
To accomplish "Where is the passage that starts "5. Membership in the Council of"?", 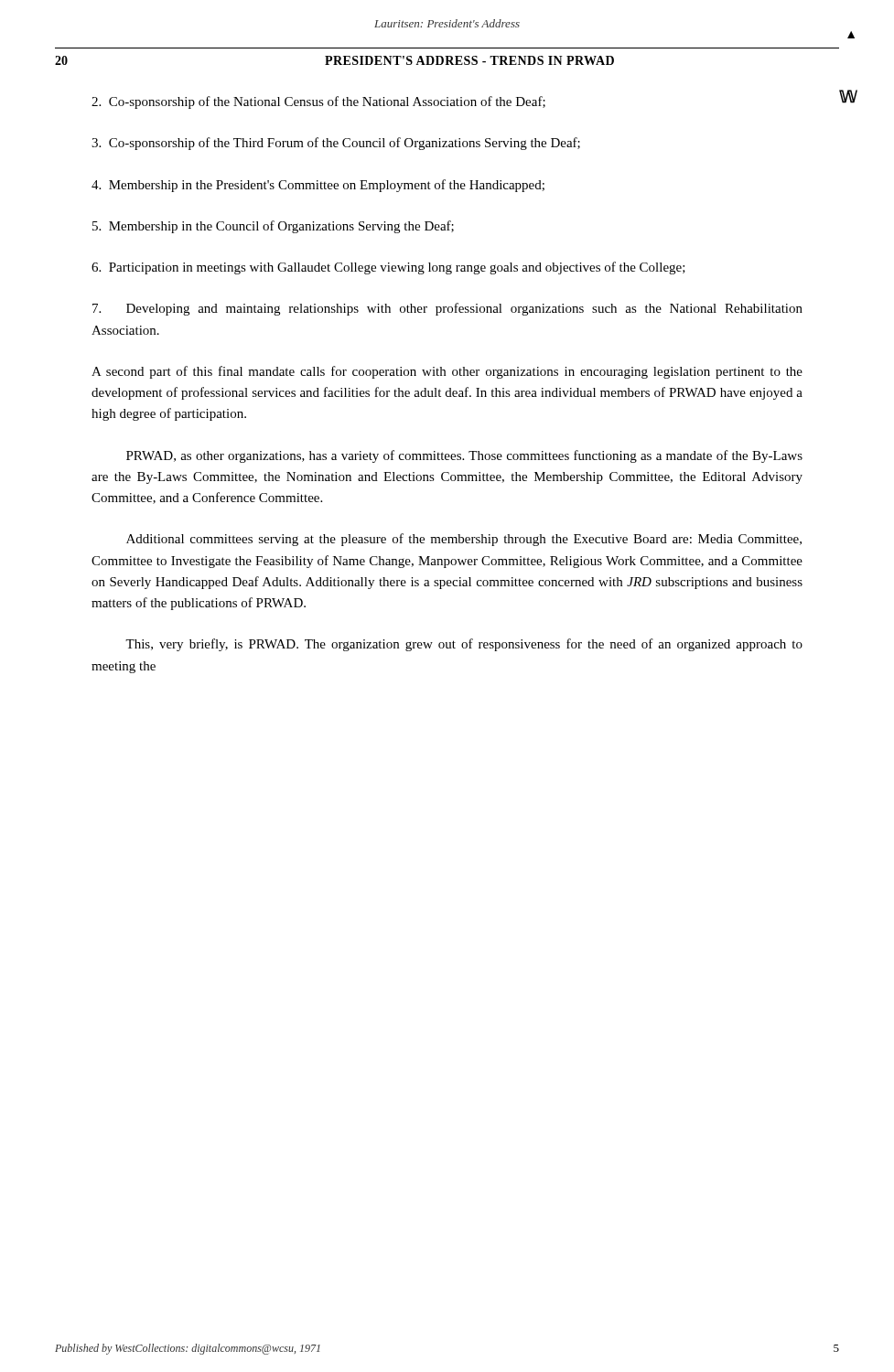I will click(273, 226).
